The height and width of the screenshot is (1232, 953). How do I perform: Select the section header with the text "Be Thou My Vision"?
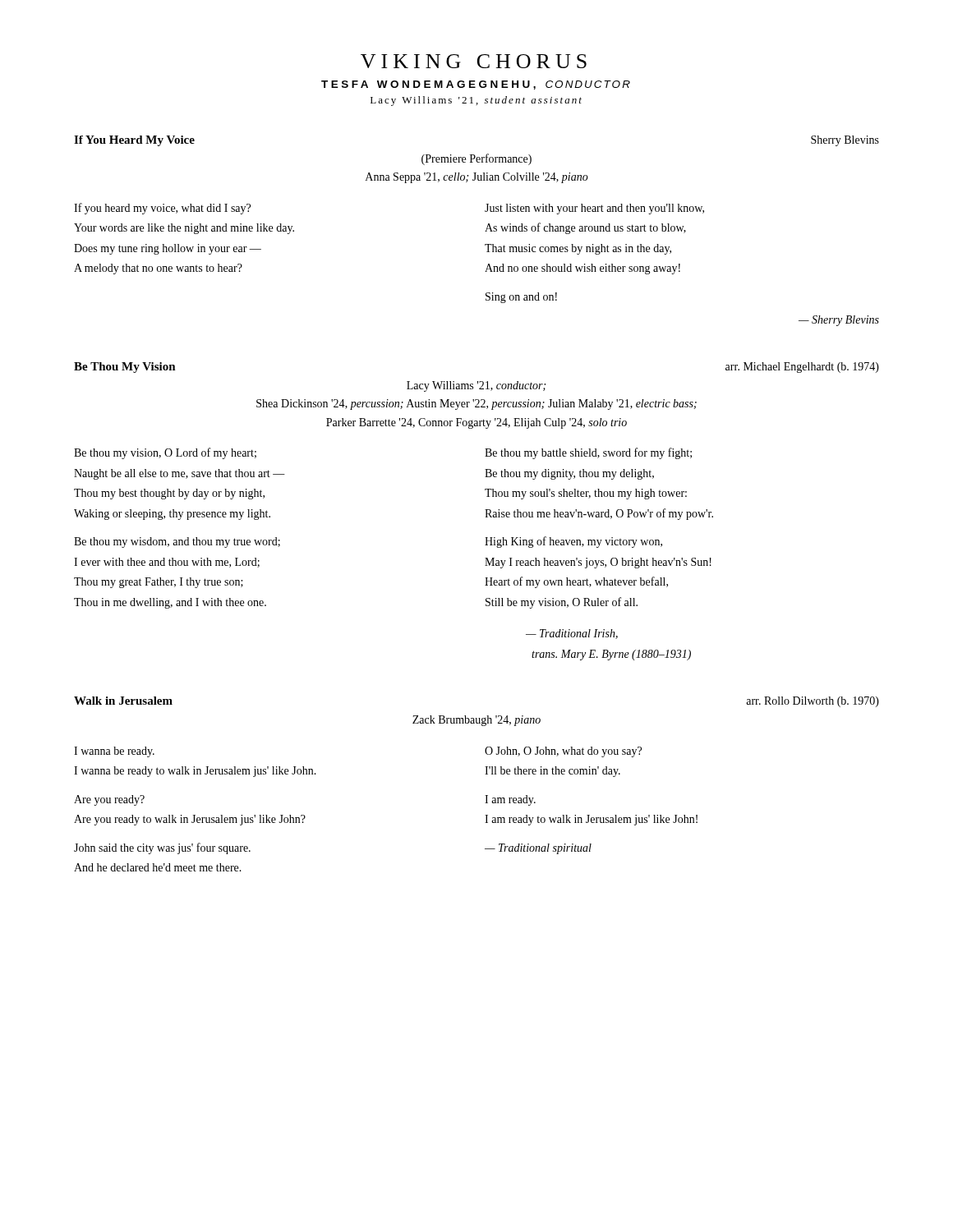point(125,366)
